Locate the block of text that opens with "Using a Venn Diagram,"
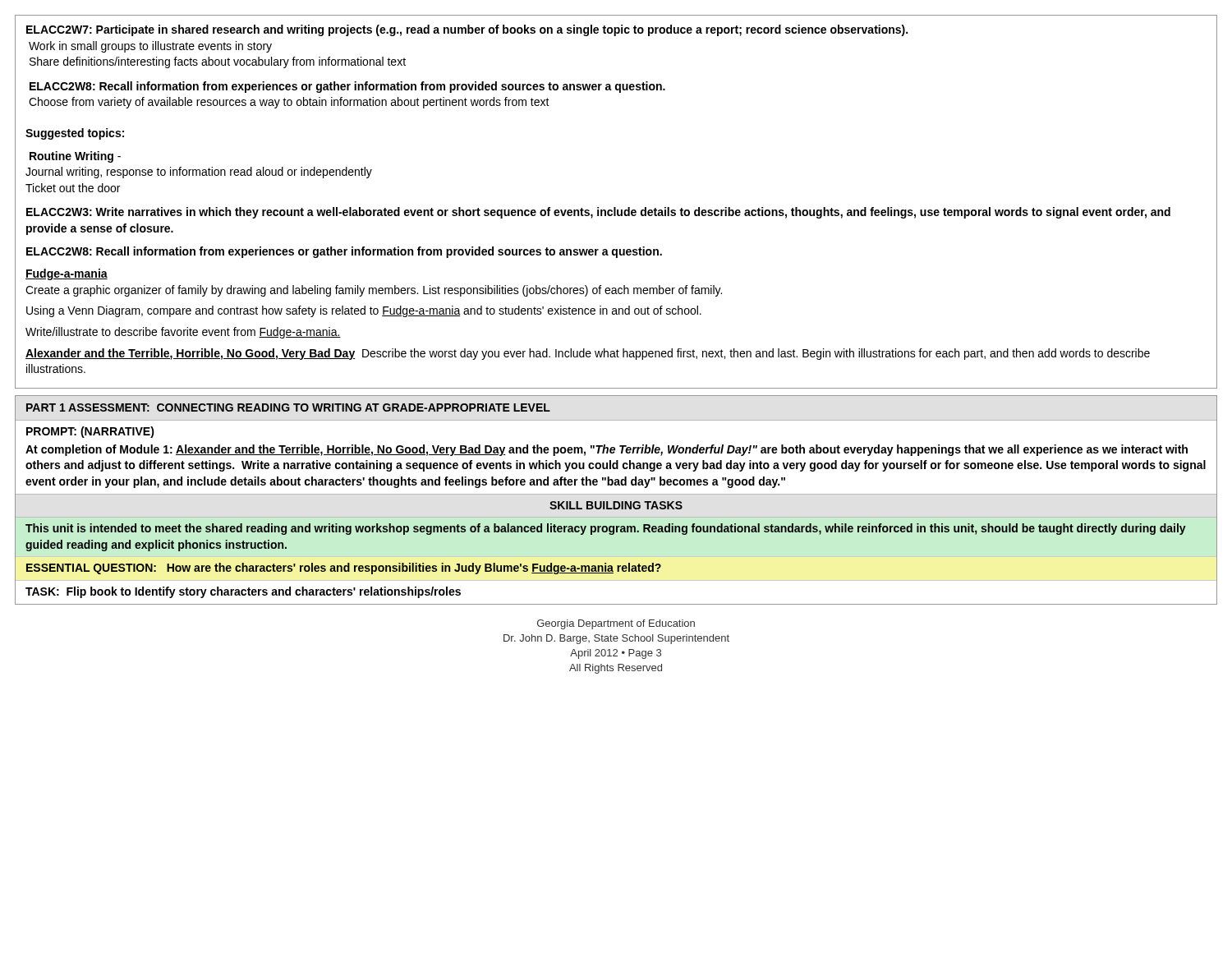The image size is (1232, 953). [364, 311]
